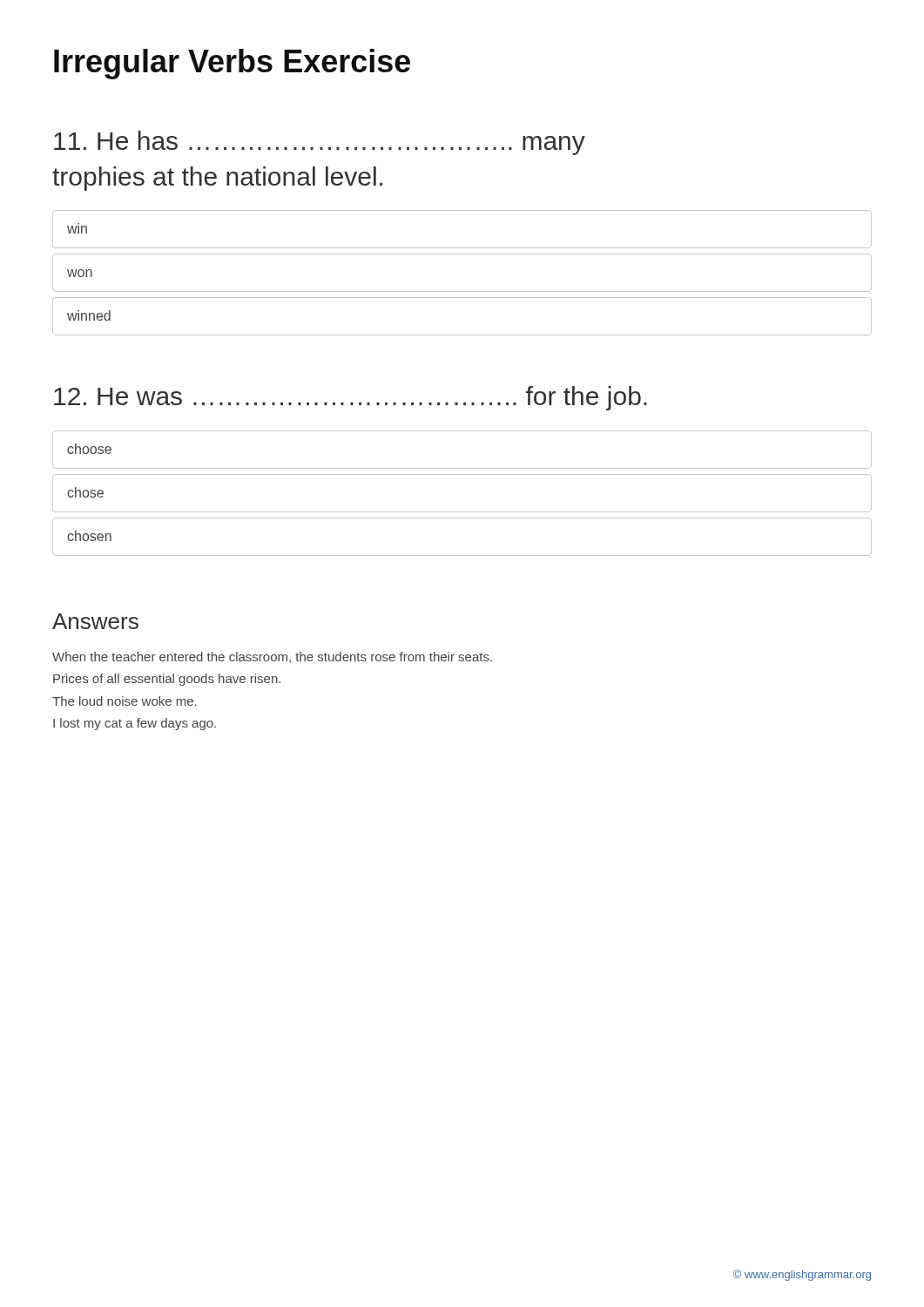Locate the block of text that opens with "He has ……………………………….. manytrophies at the"

[462, 159]
